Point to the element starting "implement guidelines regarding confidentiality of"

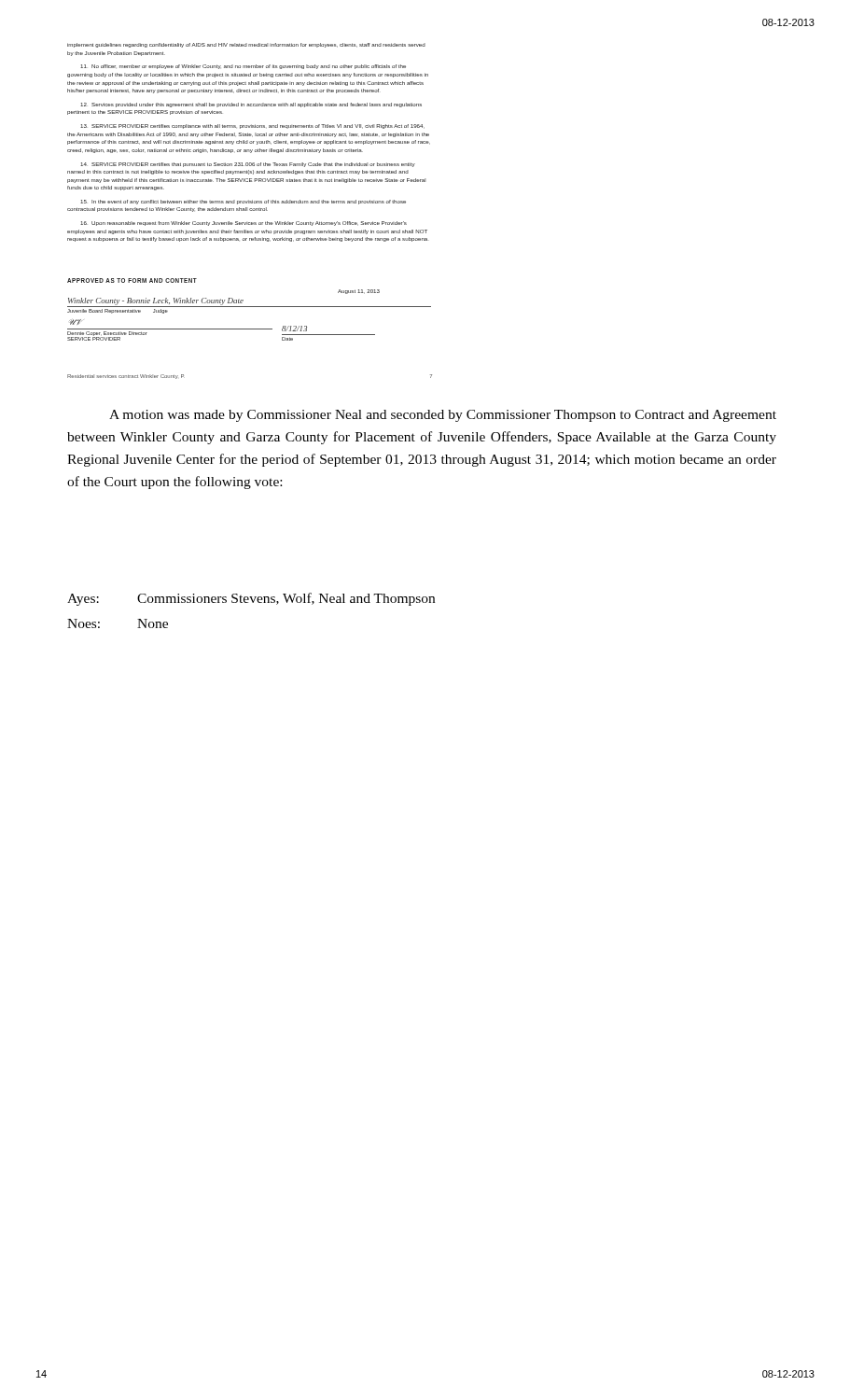(x=249, y=142)
